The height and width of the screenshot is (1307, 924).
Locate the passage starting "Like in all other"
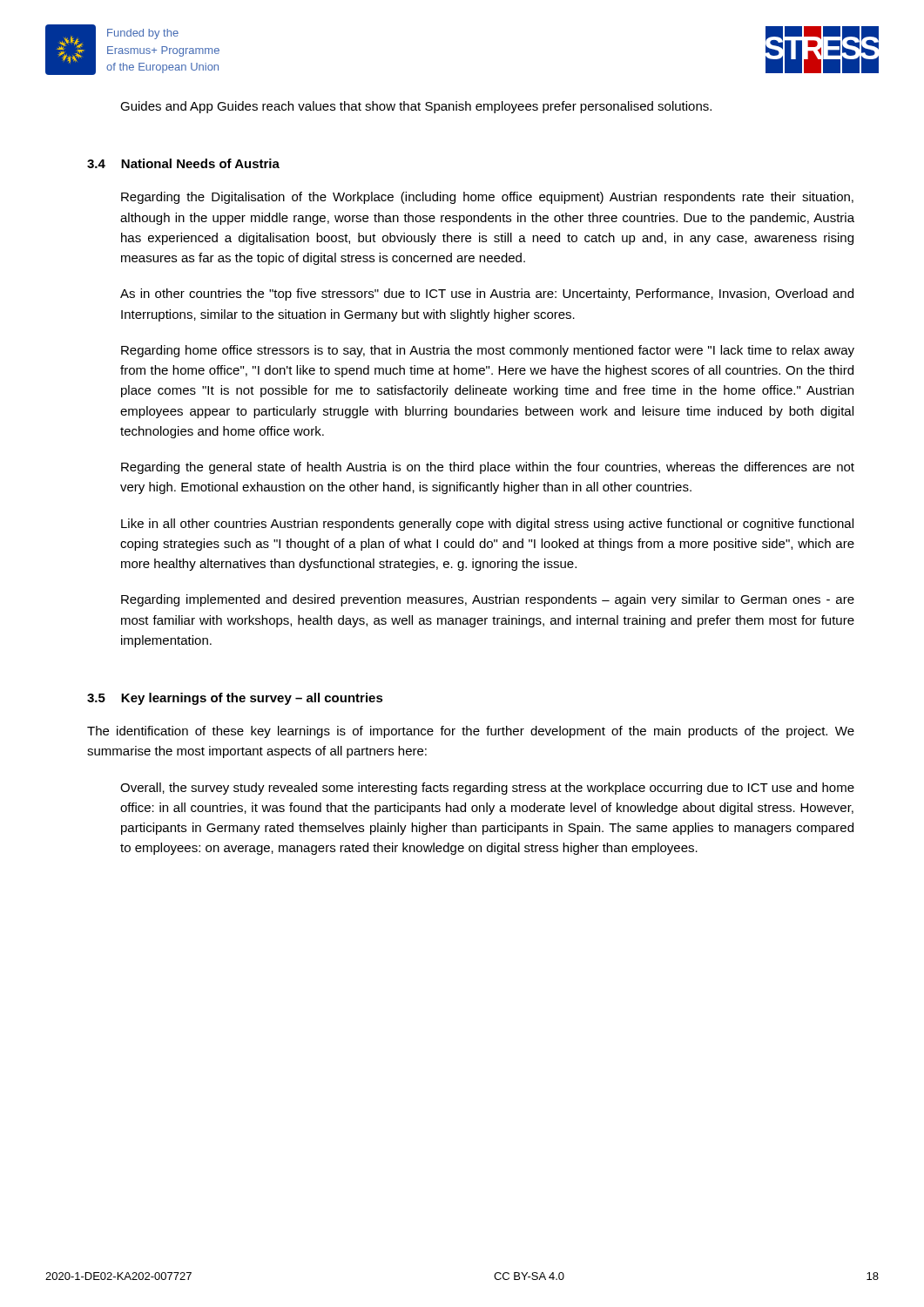(487, 543)
